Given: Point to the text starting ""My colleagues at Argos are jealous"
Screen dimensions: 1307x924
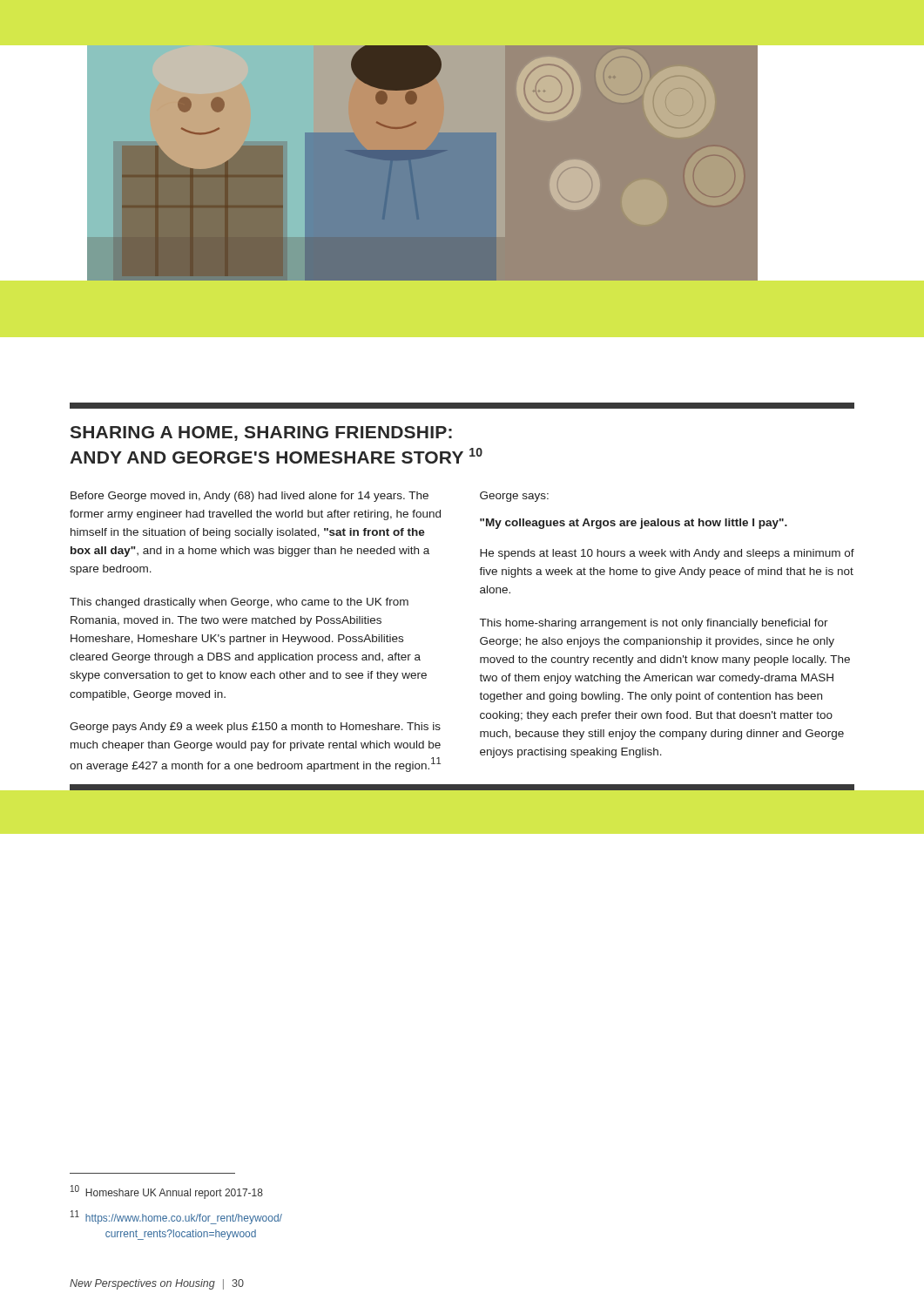Looking at the screenshot, I should point(633,522).
